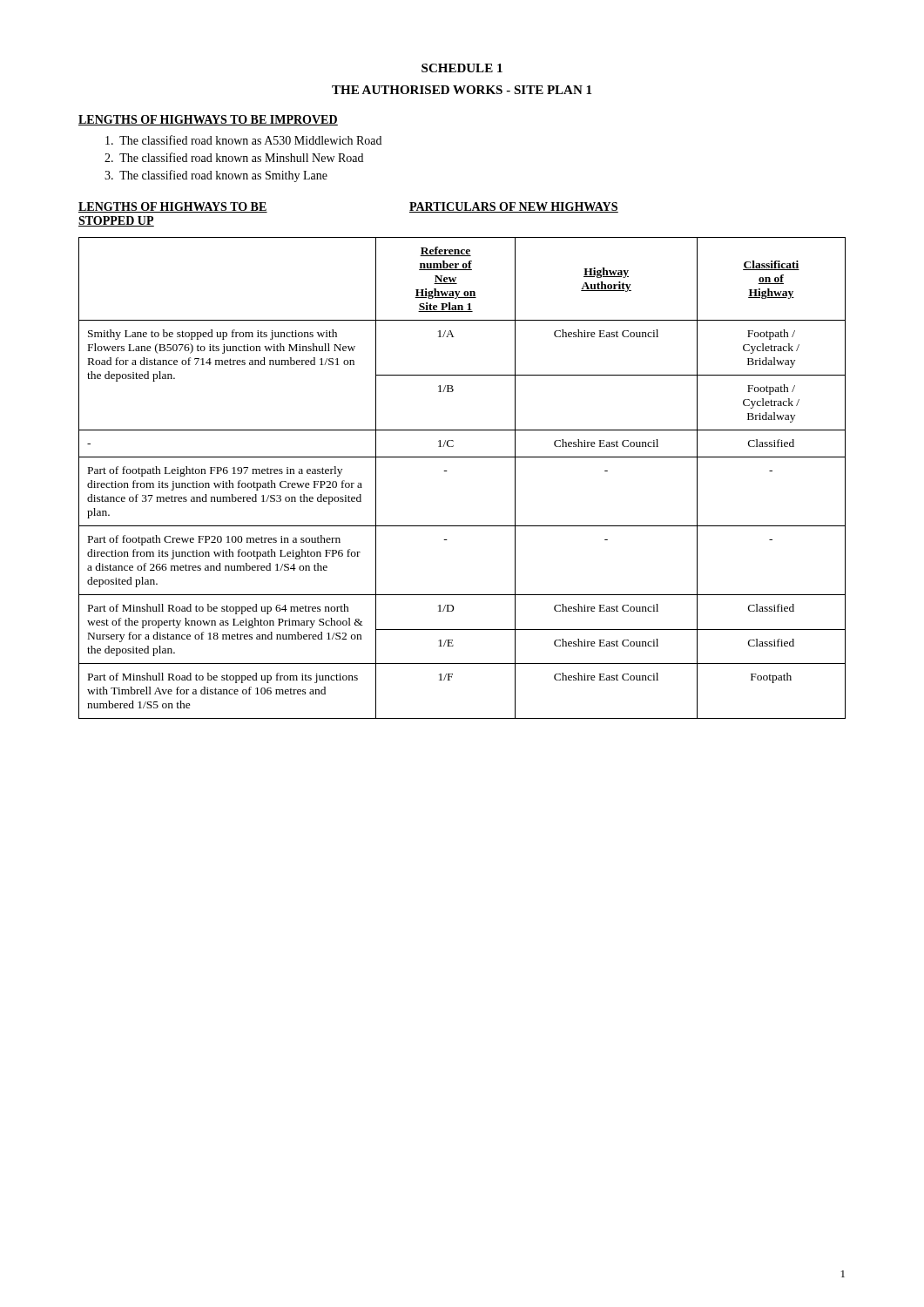The height and width of the screenshot is (1307, 924).
Task: Navigate to the text block starting "3. The classified road known as"
Action: (216, 176)
